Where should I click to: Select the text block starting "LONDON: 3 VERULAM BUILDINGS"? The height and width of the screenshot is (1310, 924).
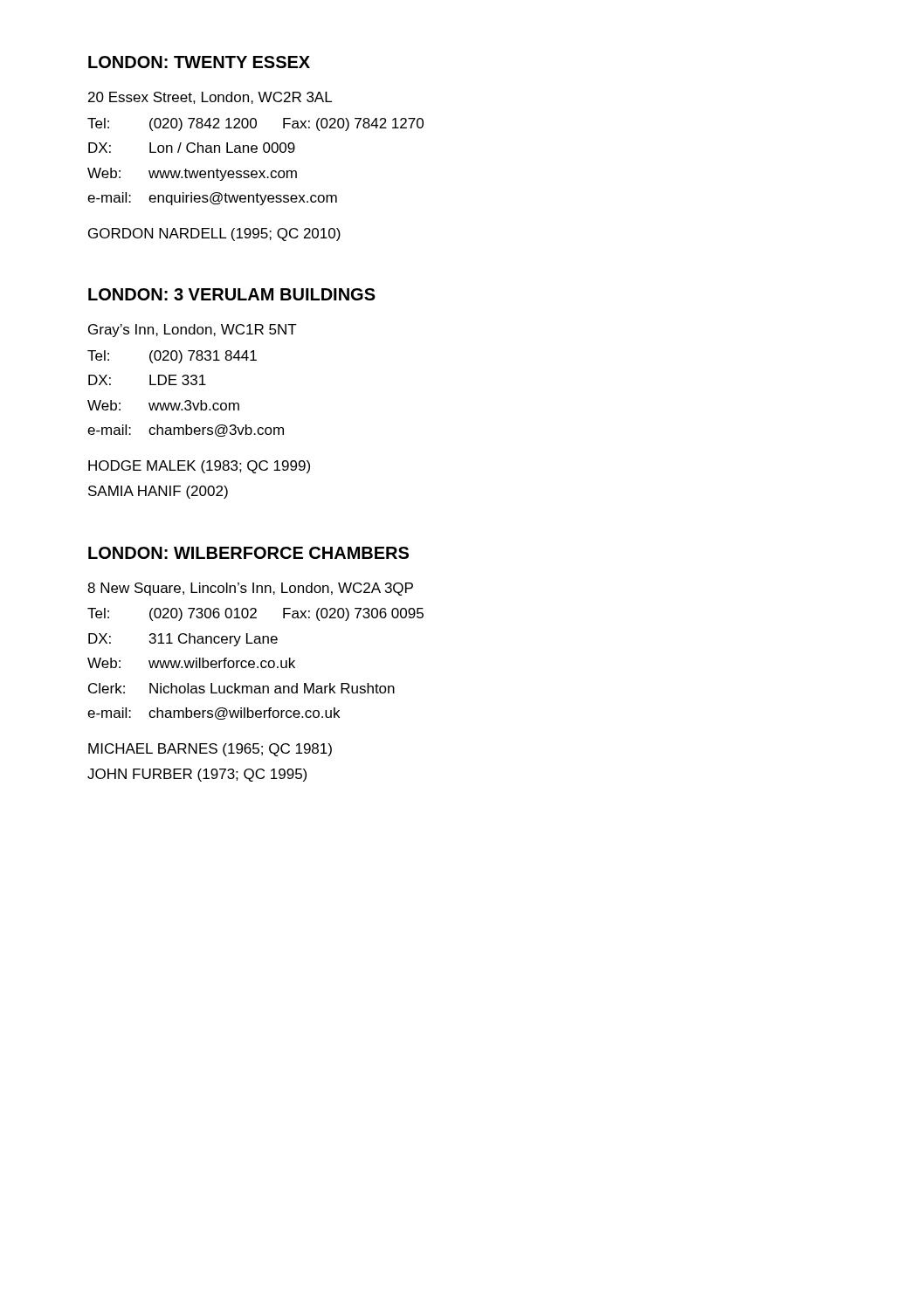(x=231, y=295)
